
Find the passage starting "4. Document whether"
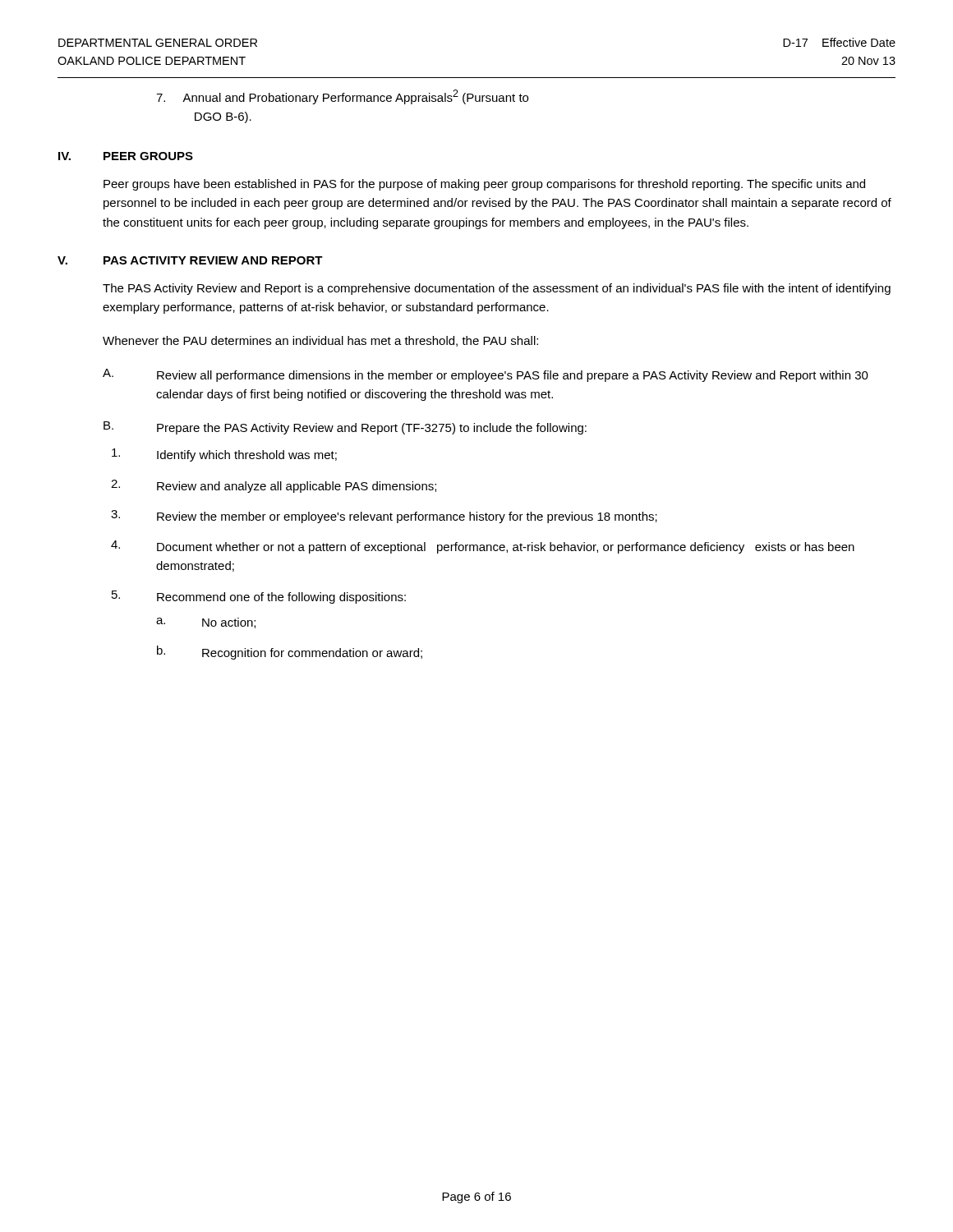click(x=503, y=556)
